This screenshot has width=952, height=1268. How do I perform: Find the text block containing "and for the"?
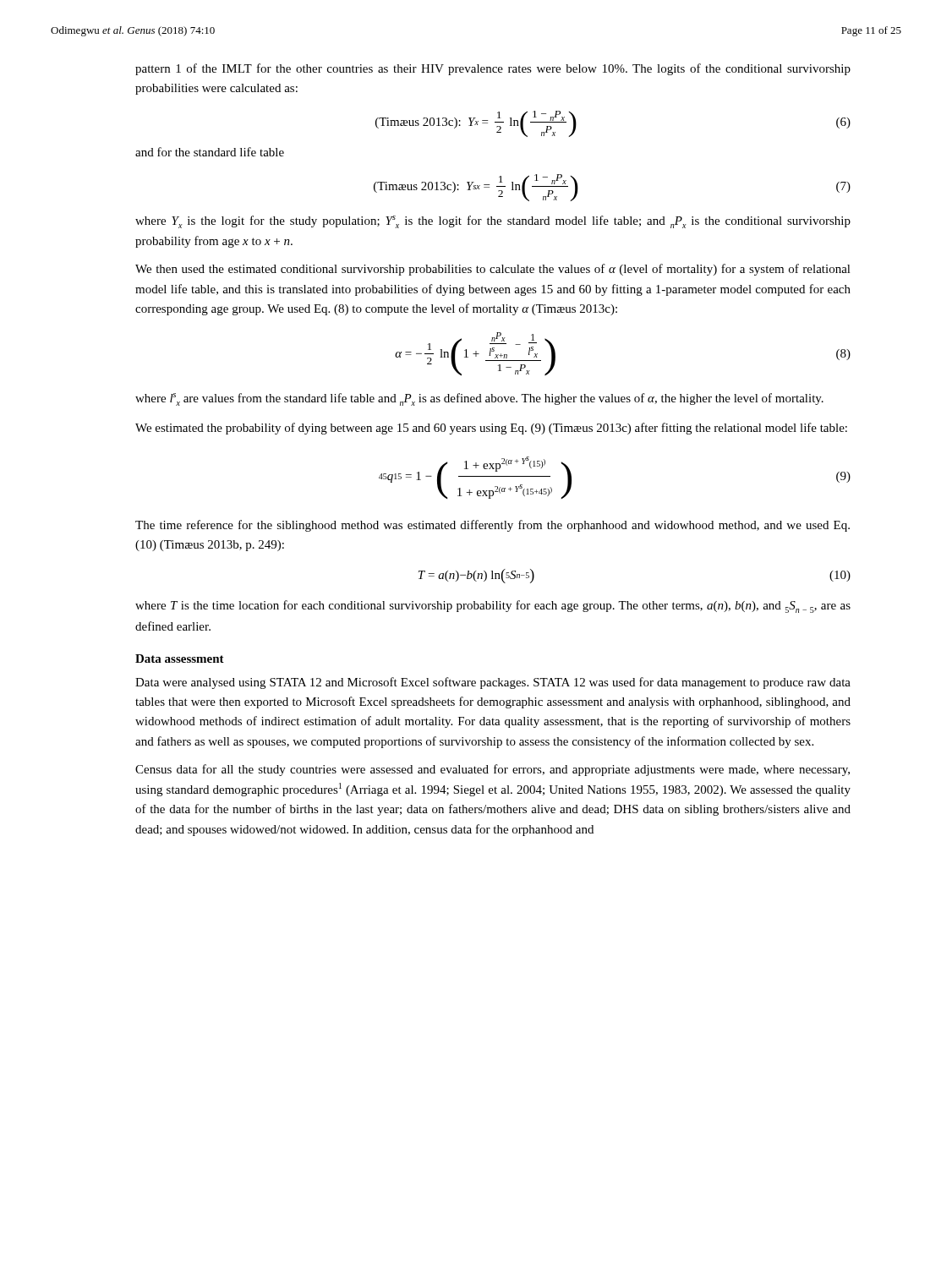tap(210, 152)
